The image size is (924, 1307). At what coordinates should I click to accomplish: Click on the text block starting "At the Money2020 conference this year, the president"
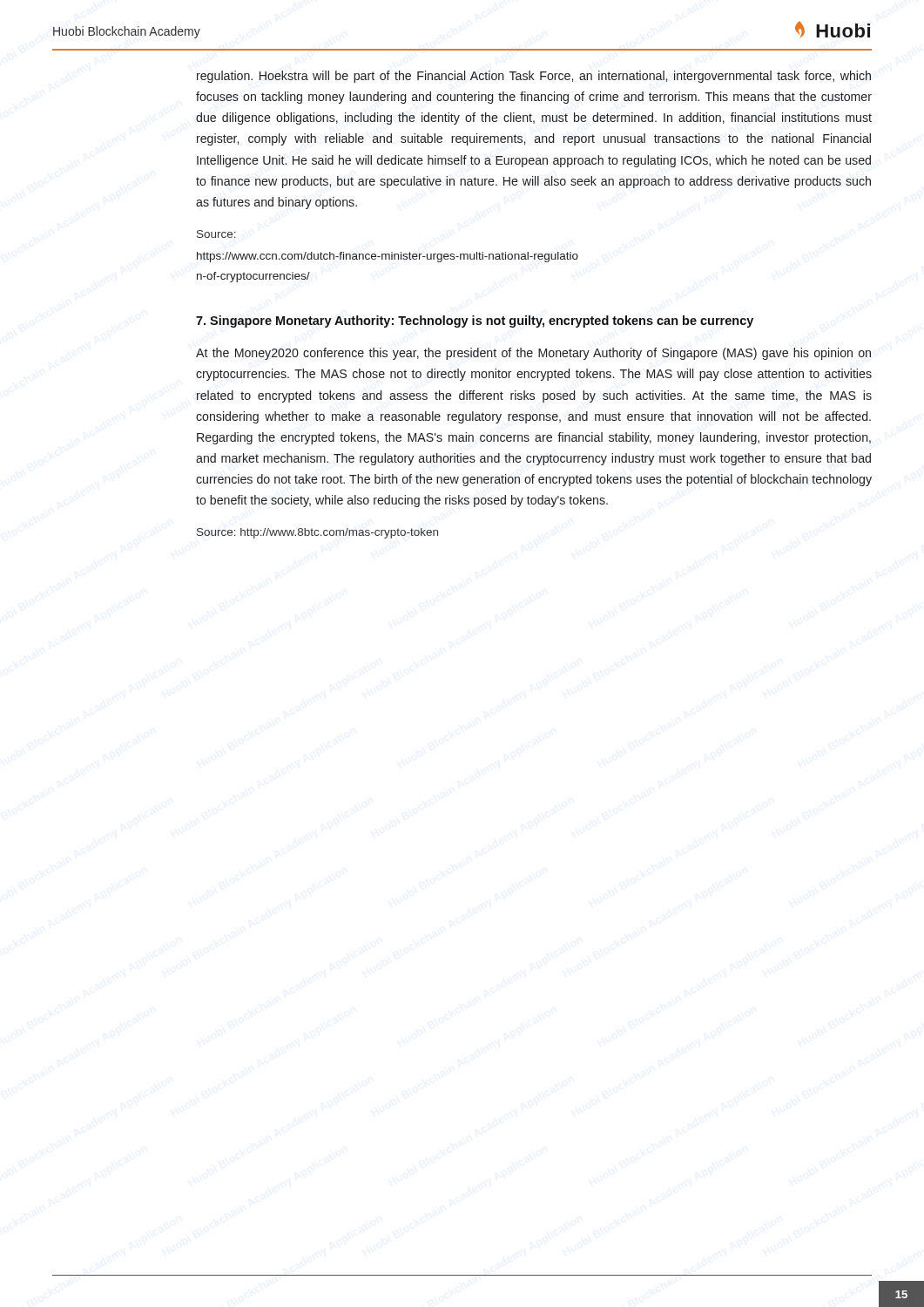point(534,427)
